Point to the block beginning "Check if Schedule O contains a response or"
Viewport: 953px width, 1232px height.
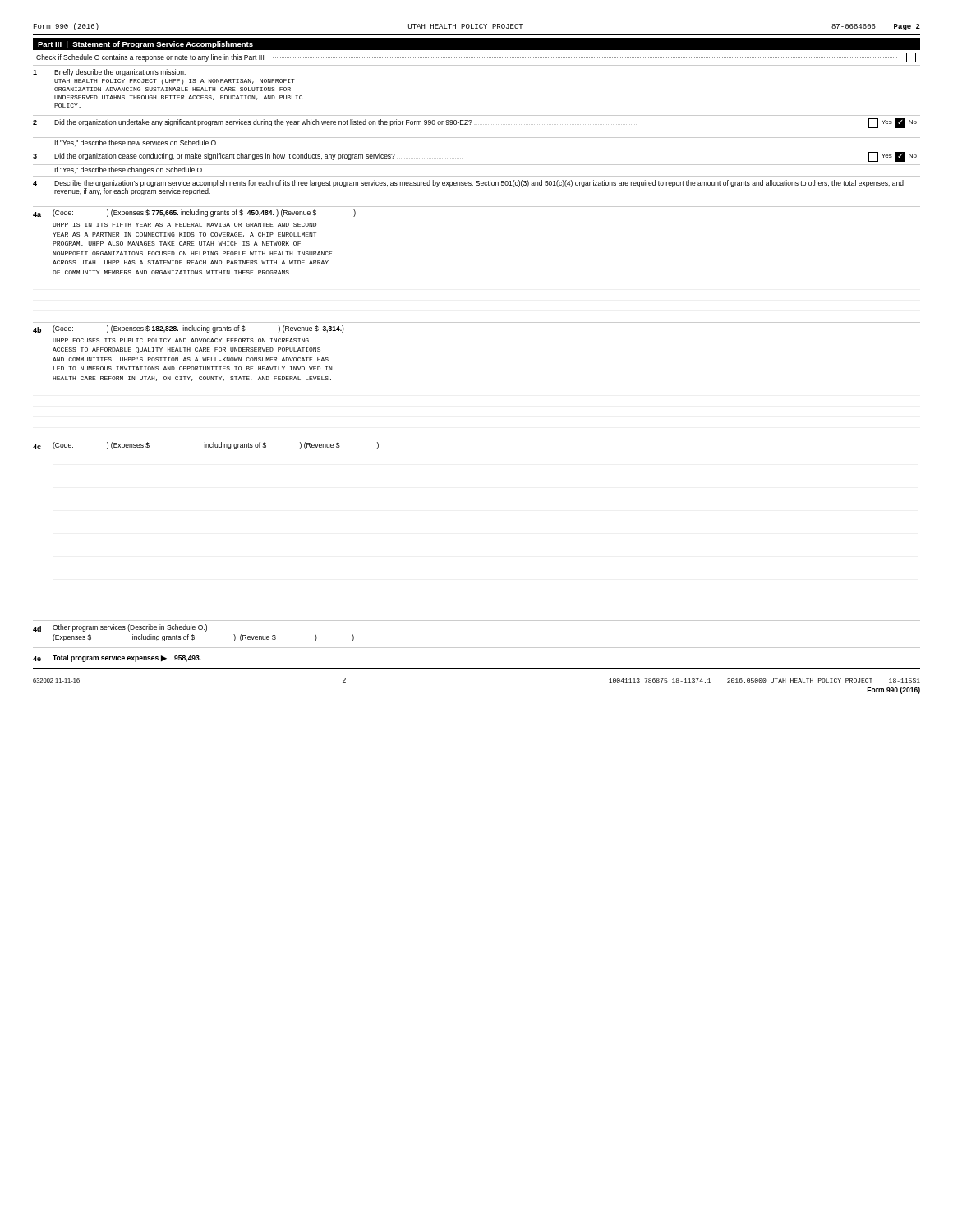point(476,58)
